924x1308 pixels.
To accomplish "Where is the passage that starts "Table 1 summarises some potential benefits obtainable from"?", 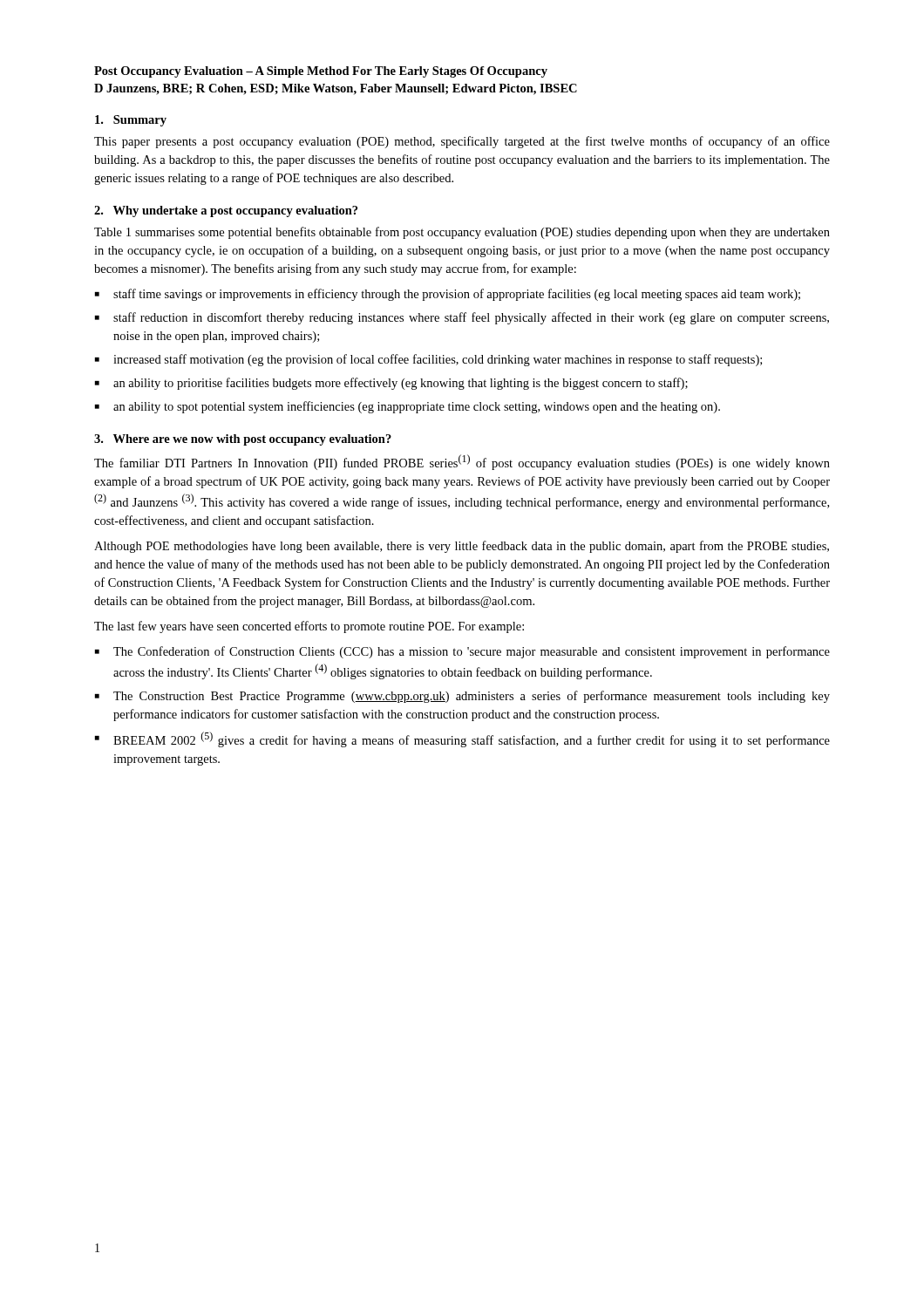I will [x=462, y=250].
